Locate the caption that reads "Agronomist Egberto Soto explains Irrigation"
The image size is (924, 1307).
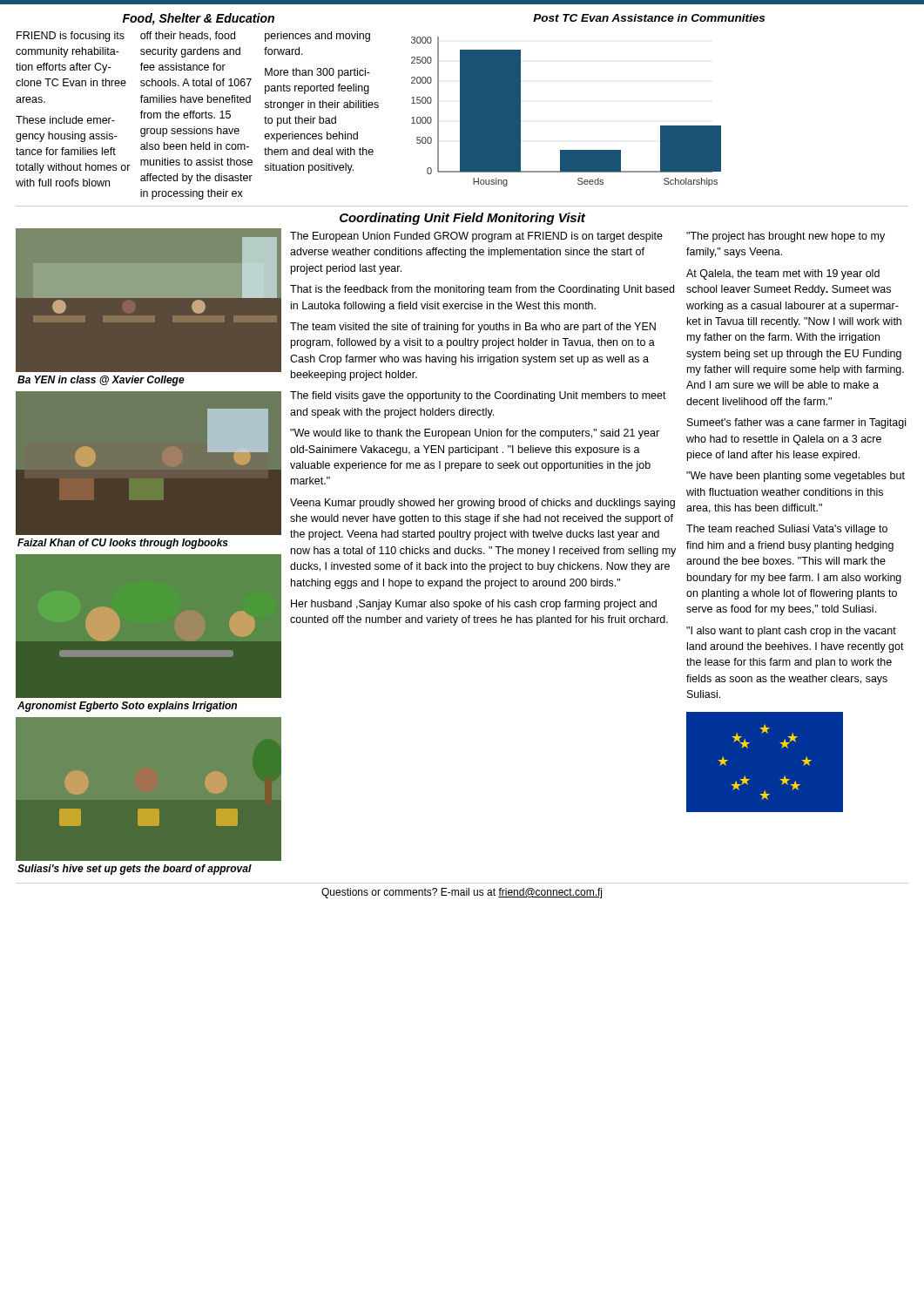(x=127, y=706)
